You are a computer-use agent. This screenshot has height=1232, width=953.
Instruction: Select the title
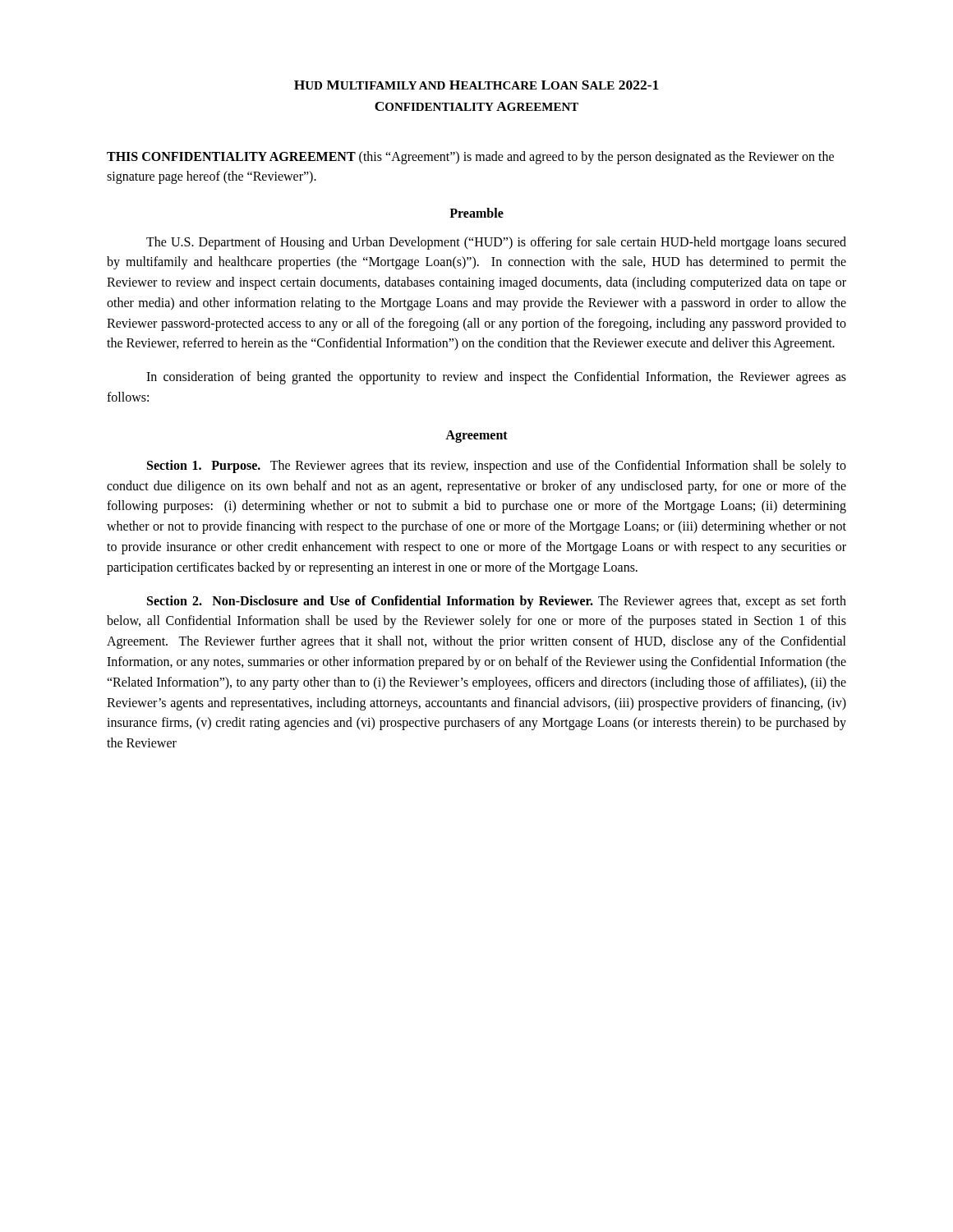coord(476,95)
